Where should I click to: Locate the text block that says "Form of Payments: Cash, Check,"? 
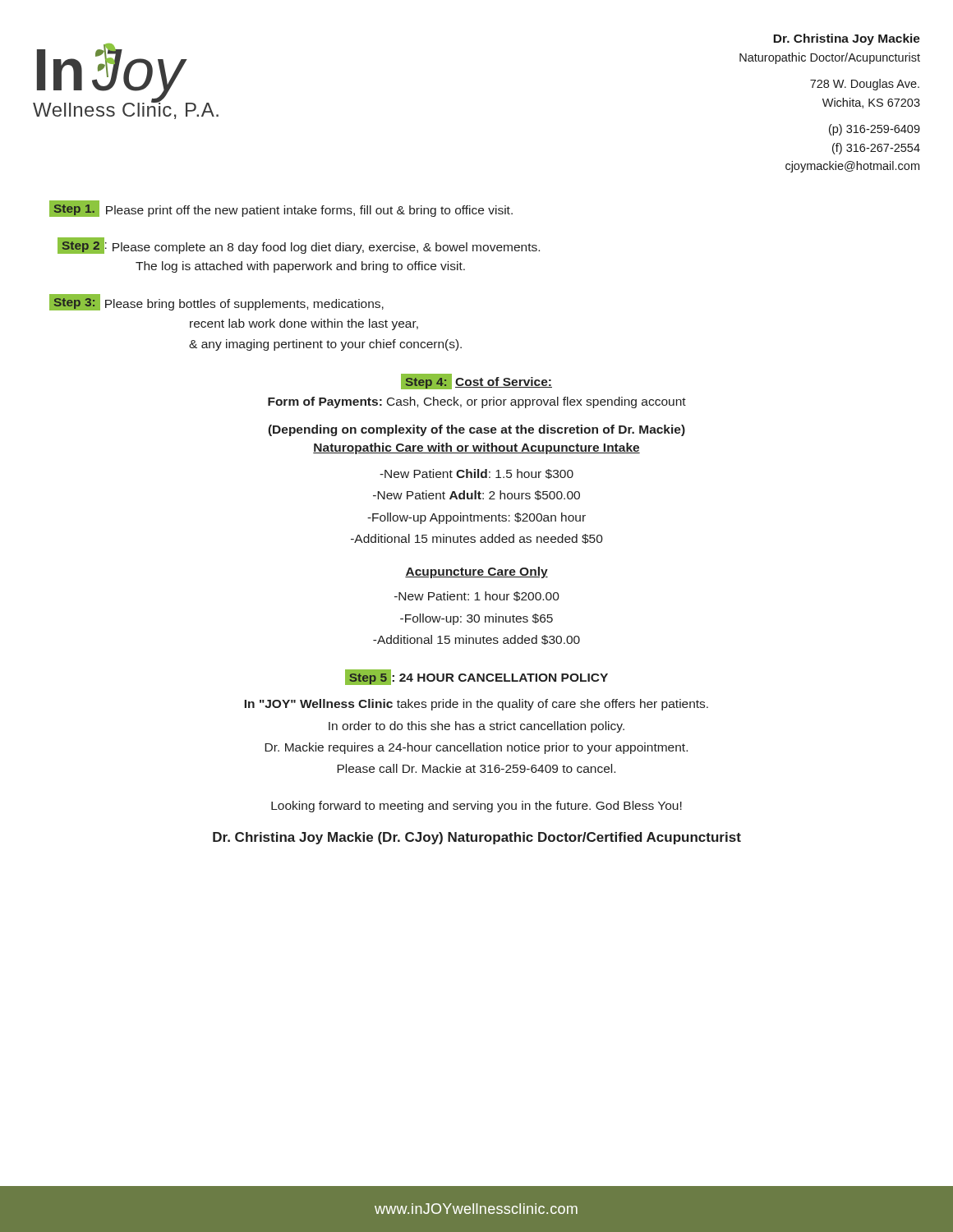(x=476, y=401)
